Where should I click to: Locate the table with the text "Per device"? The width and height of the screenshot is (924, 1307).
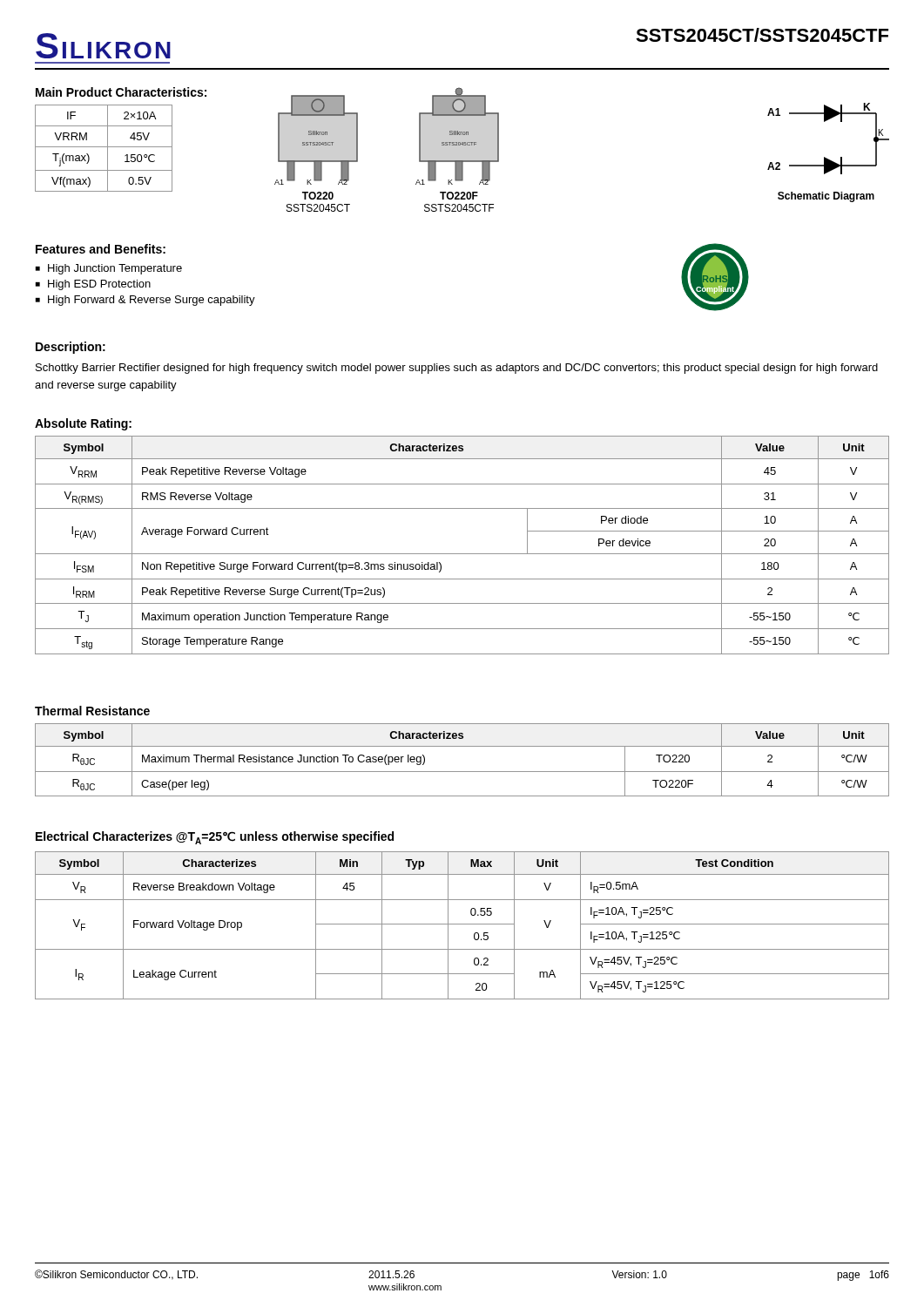(x=462, y=545)
